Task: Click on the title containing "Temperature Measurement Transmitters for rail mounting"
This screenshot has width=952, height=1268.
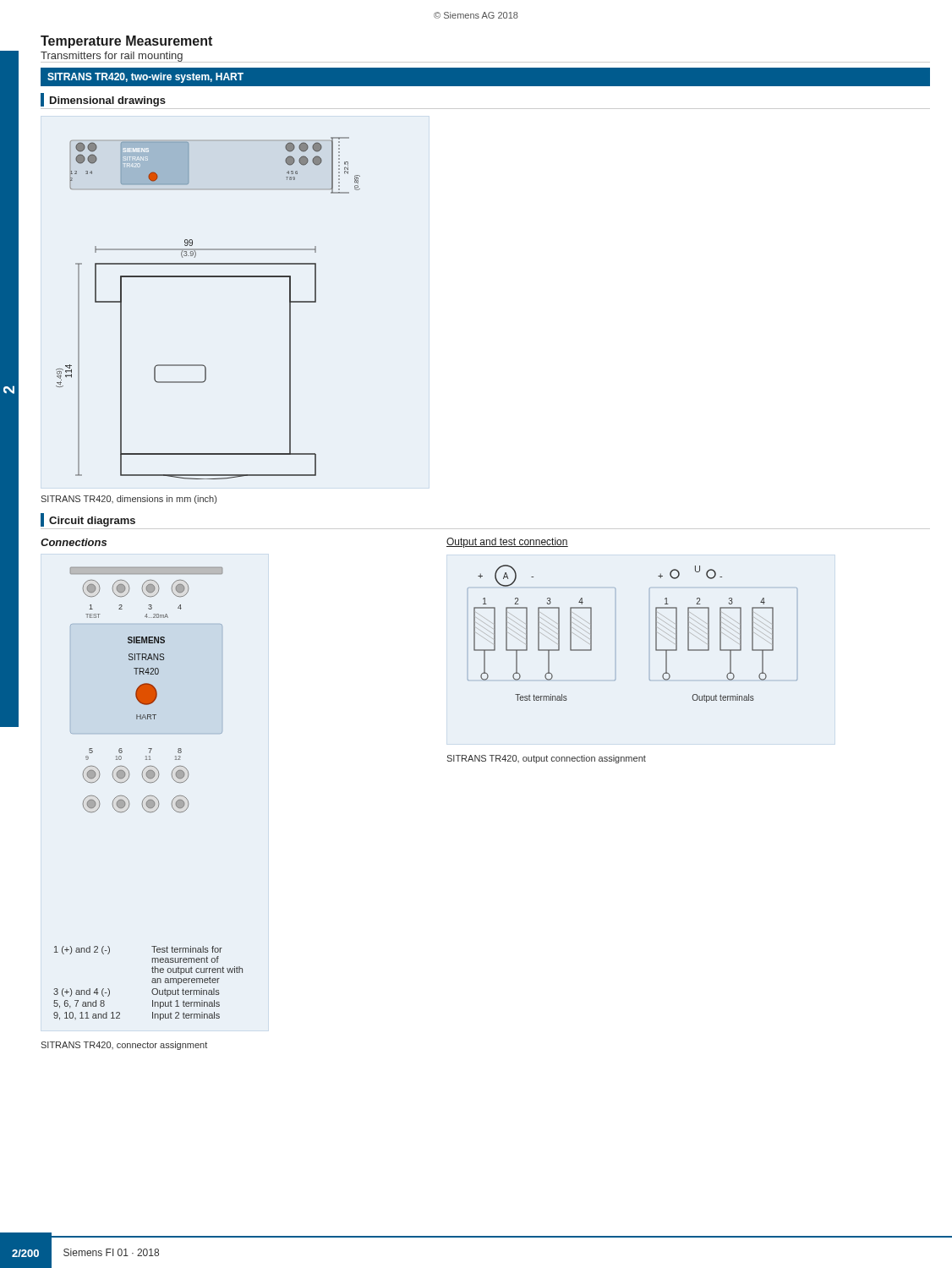Action: pyautogui.click(x=126, y=42)
